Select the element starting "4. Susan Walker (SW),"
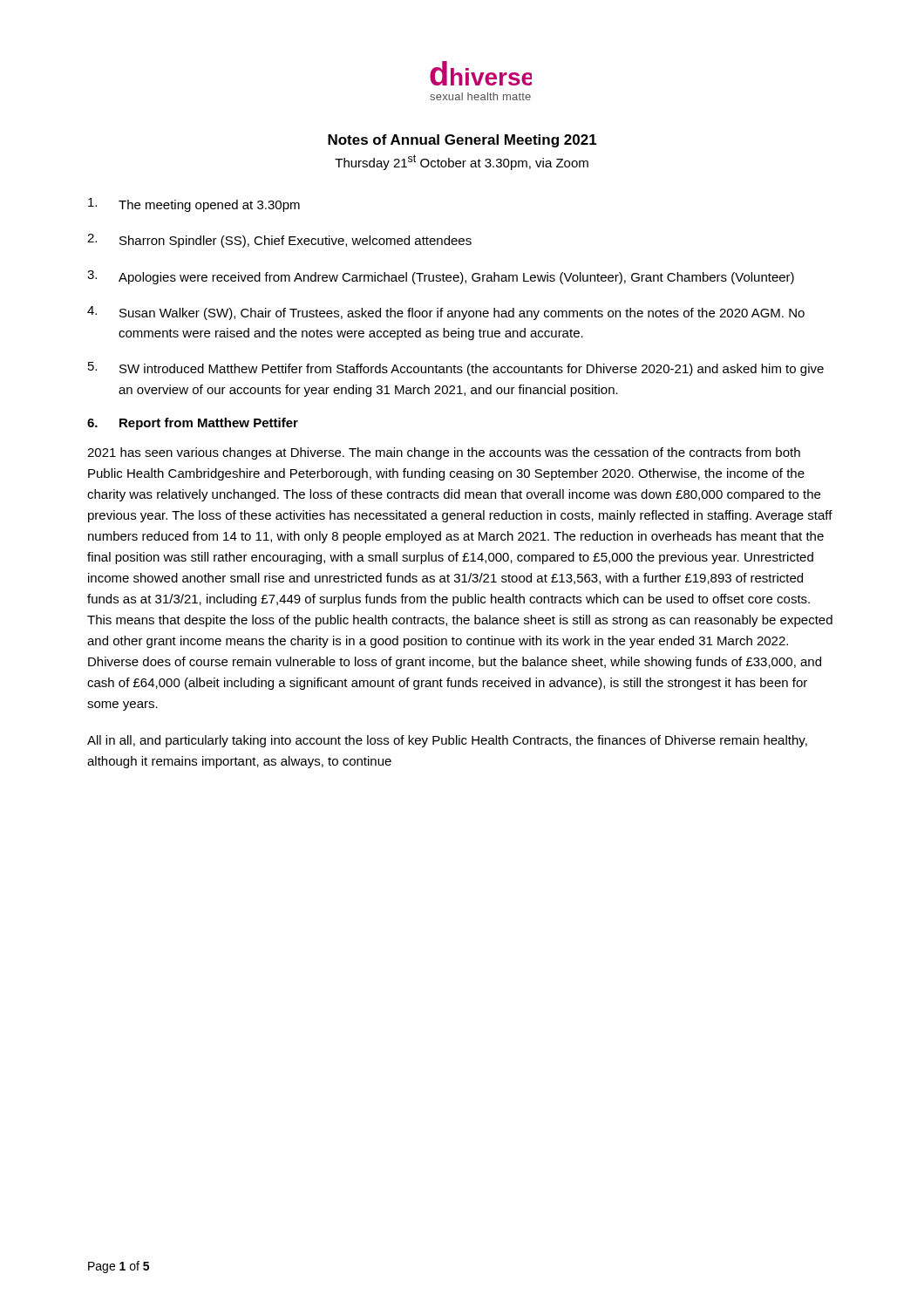 click(462, 323)
